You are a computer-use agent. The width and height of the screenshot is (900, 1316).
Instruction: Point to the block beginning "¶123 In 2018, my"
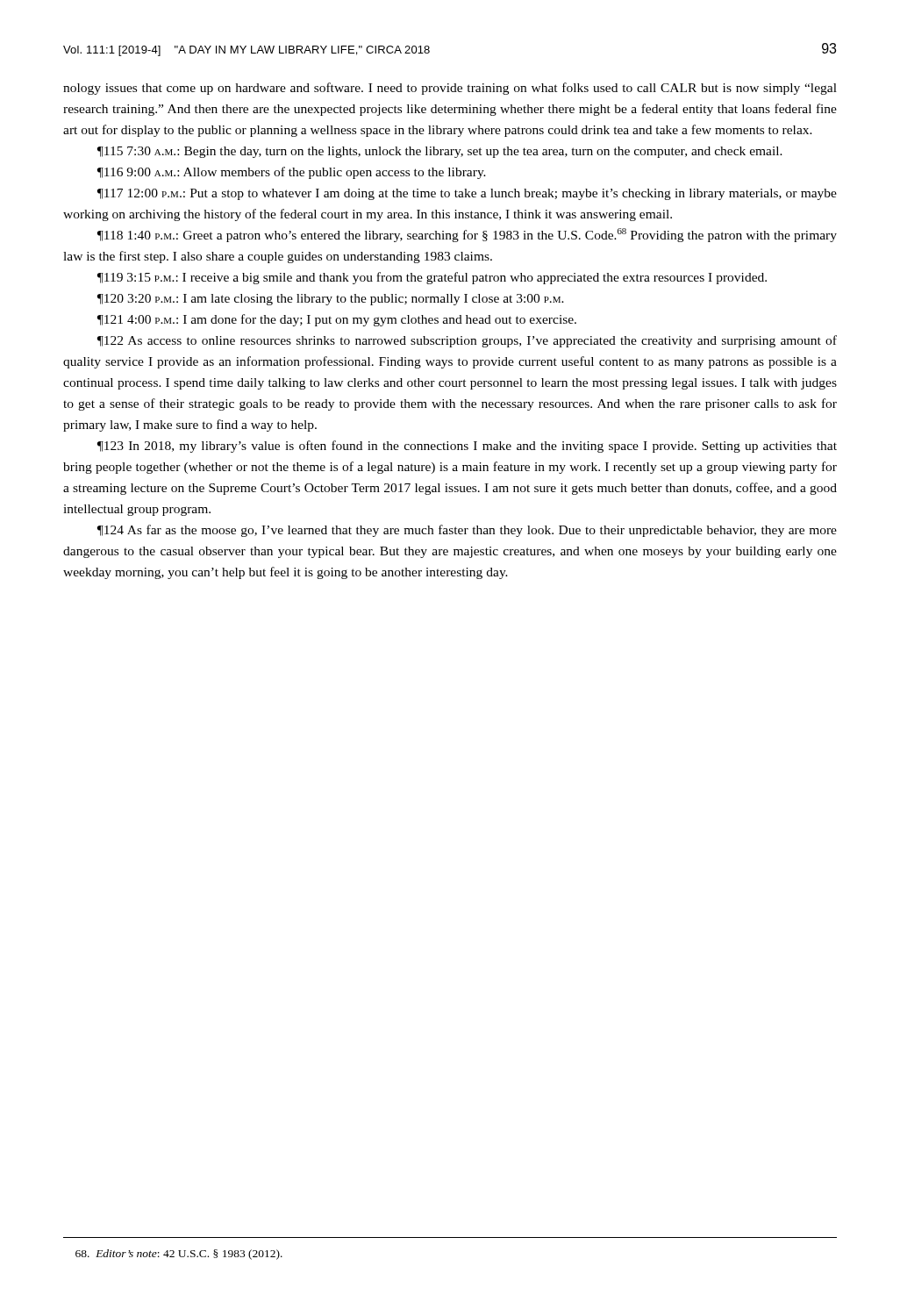click(450, 478)
